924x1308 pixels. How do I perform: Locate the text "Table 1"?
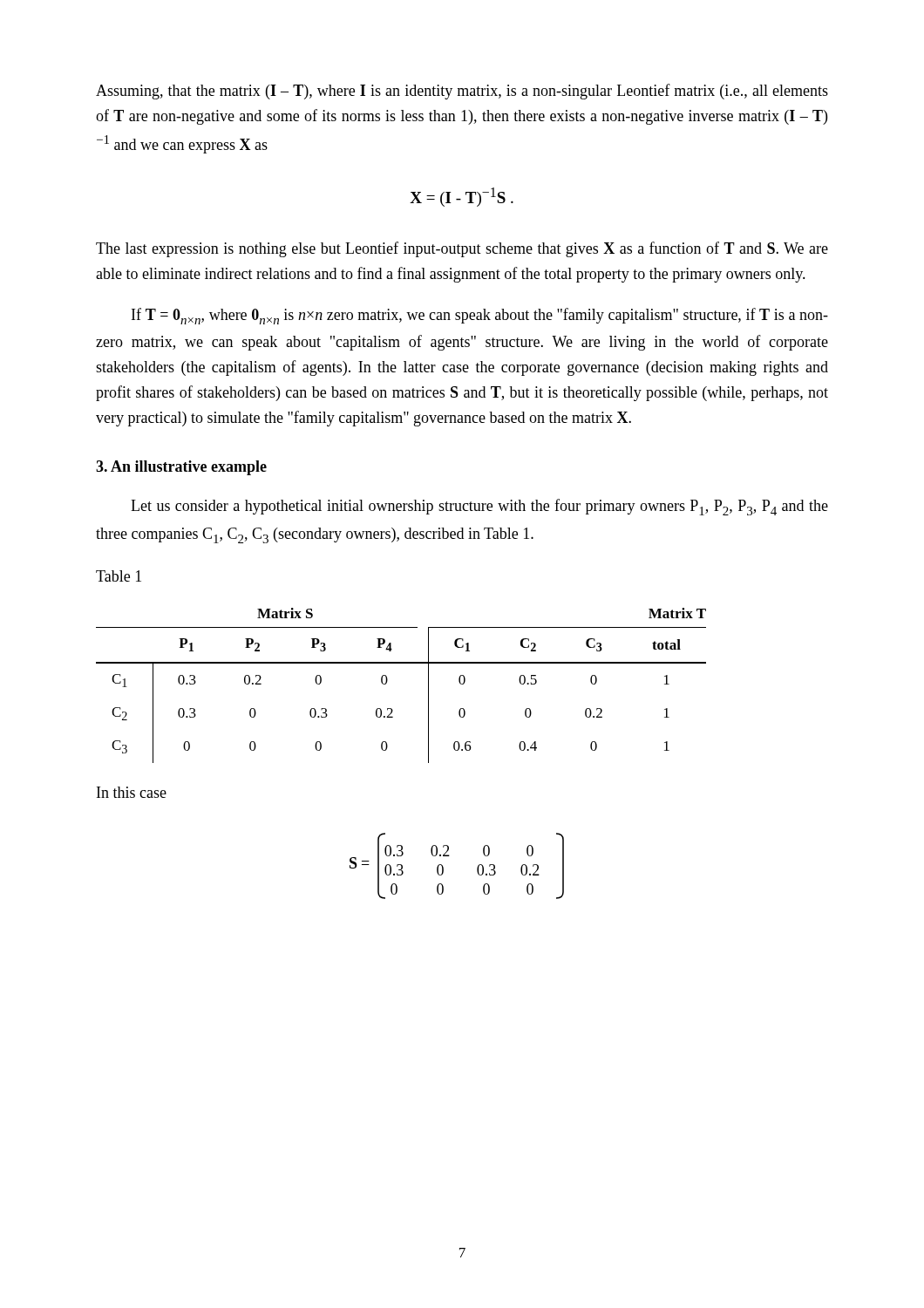(x=119, y=577)
